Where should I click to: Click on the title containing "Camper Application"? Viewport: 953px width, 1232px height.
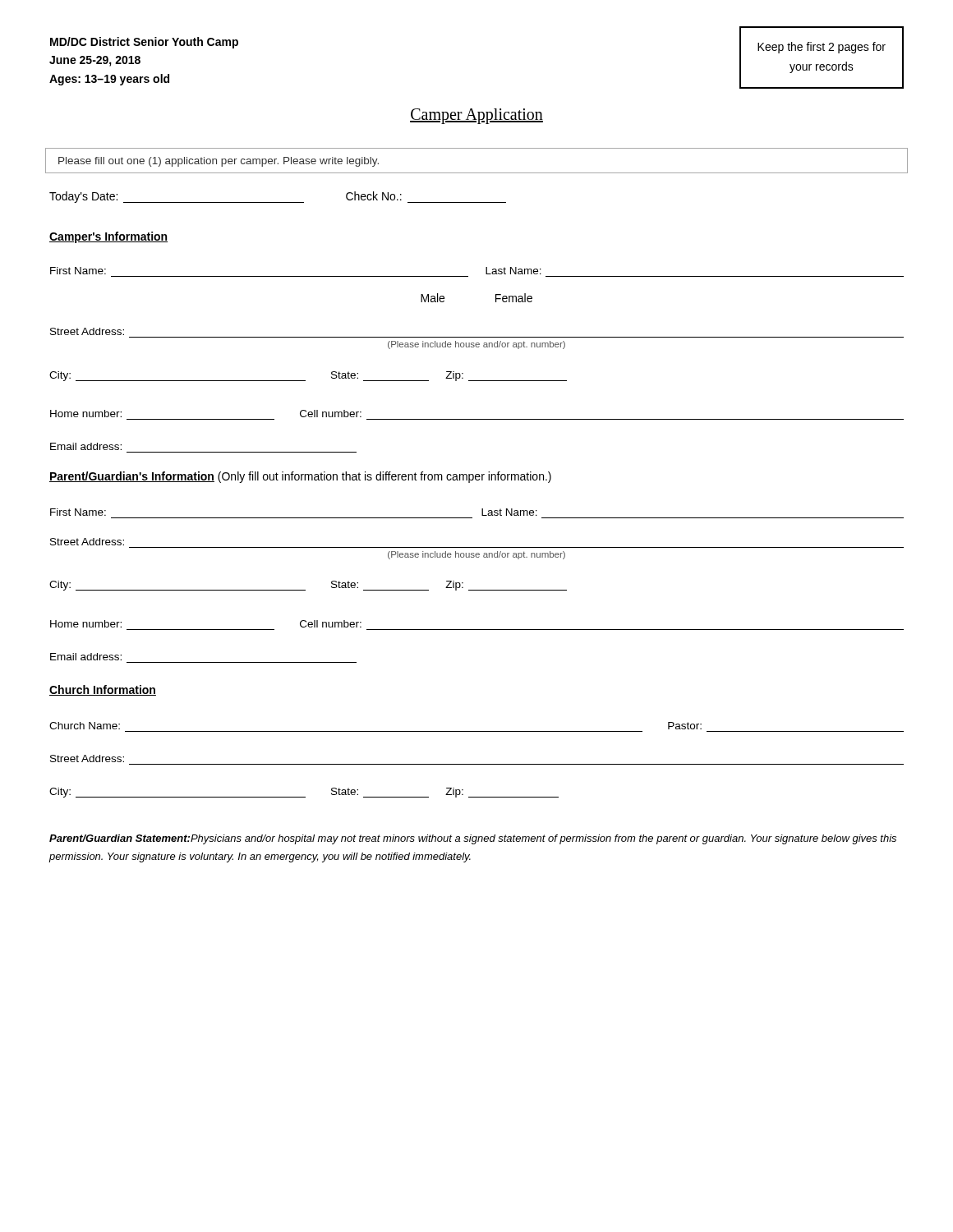476,114
